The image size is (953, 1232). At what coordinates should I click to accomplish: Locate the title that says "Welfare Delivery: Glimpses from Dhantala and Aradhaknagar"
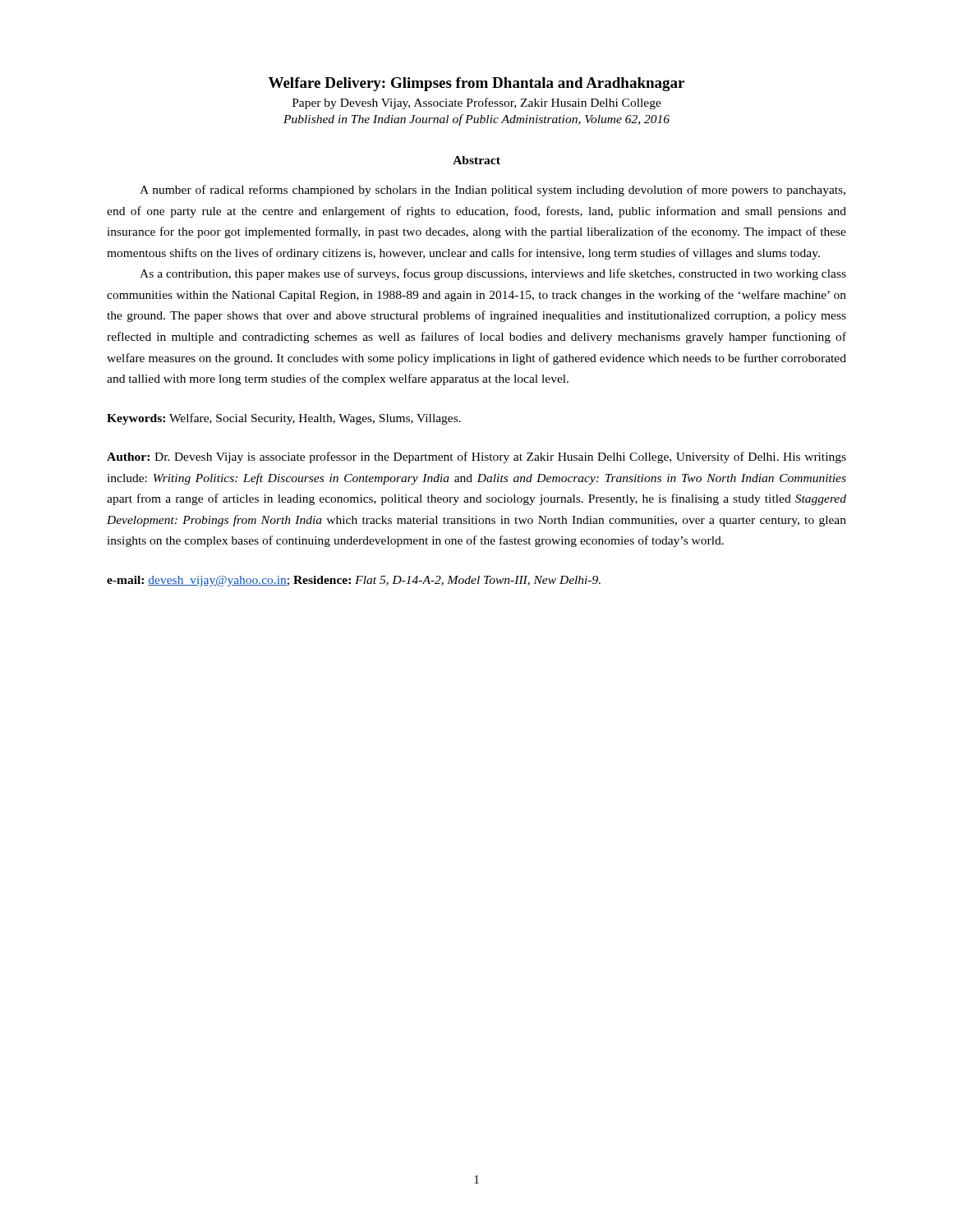(476, 100)
